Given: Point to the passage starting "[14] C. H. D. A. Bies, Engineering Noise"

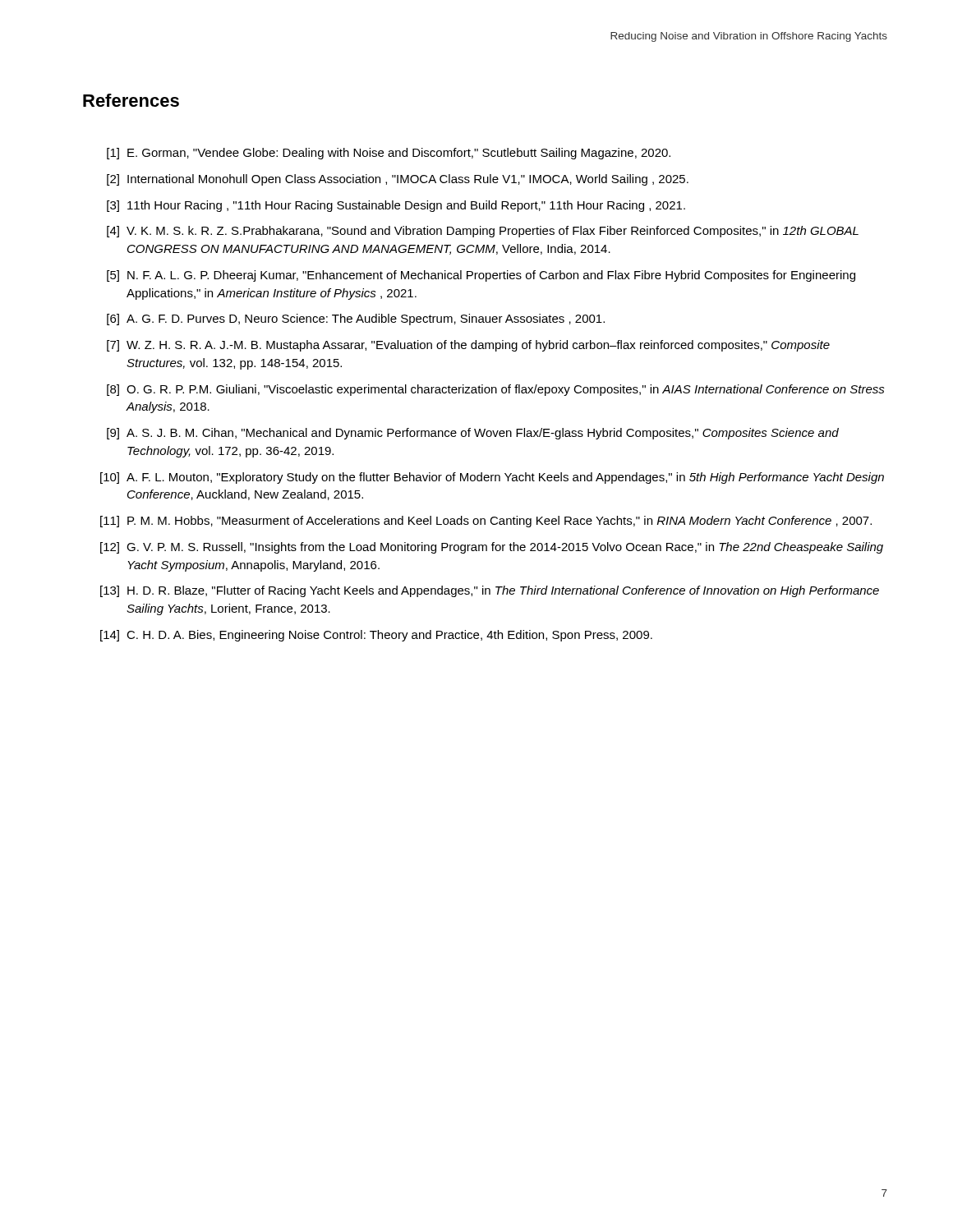Looking at the screenshot, I should [485, 635].
